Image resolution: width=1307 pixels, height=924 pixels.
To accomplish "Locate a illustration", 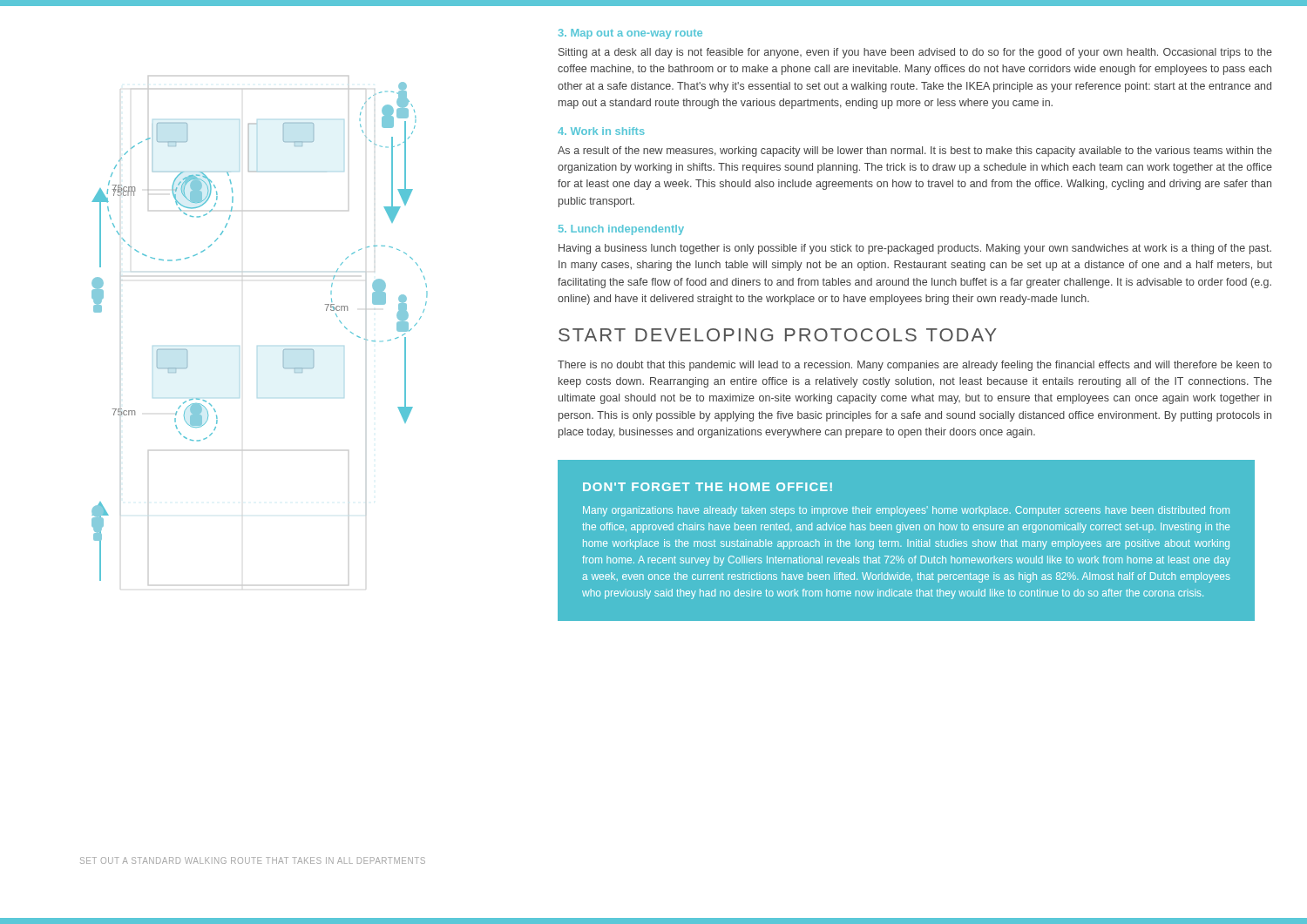I will [x=266, y=363].
